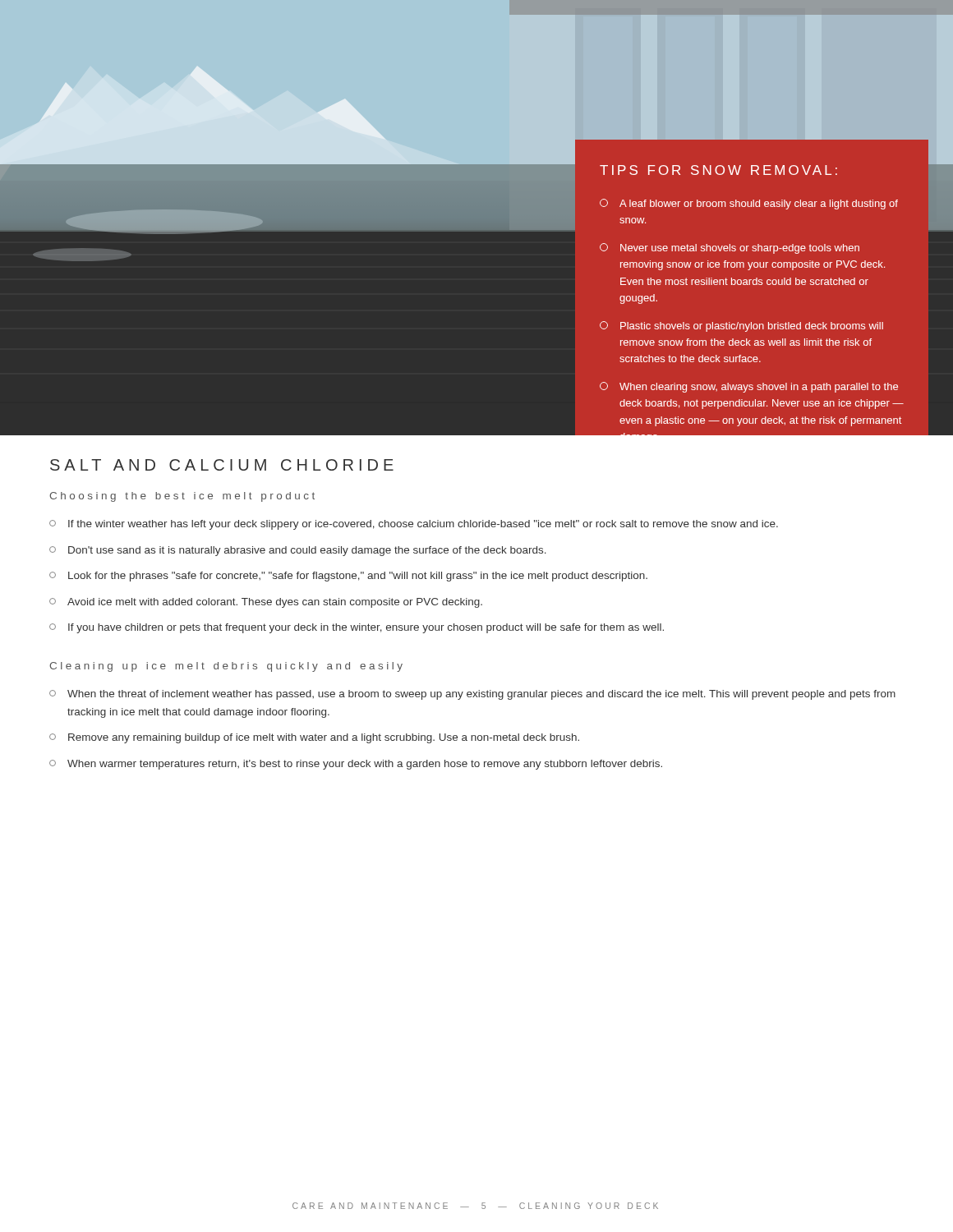Select the block starting "When clearing snow, always shovel in a"
Screen dimensions: 1232x953
pyautogui.click(x=752, y=412)
